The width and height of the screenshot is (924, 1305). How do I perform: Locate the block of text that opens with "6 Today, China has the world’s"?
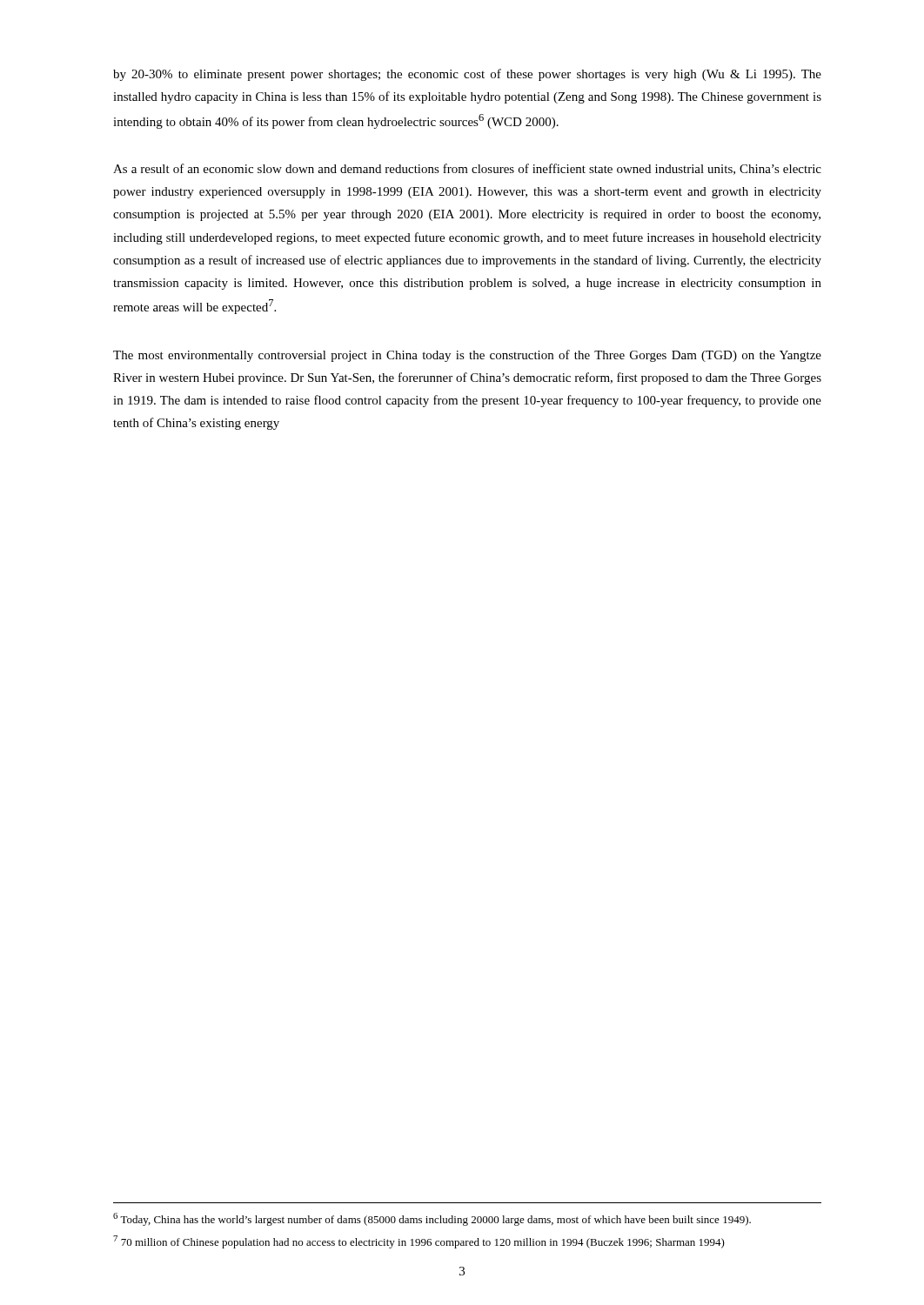click(432, 1218)
